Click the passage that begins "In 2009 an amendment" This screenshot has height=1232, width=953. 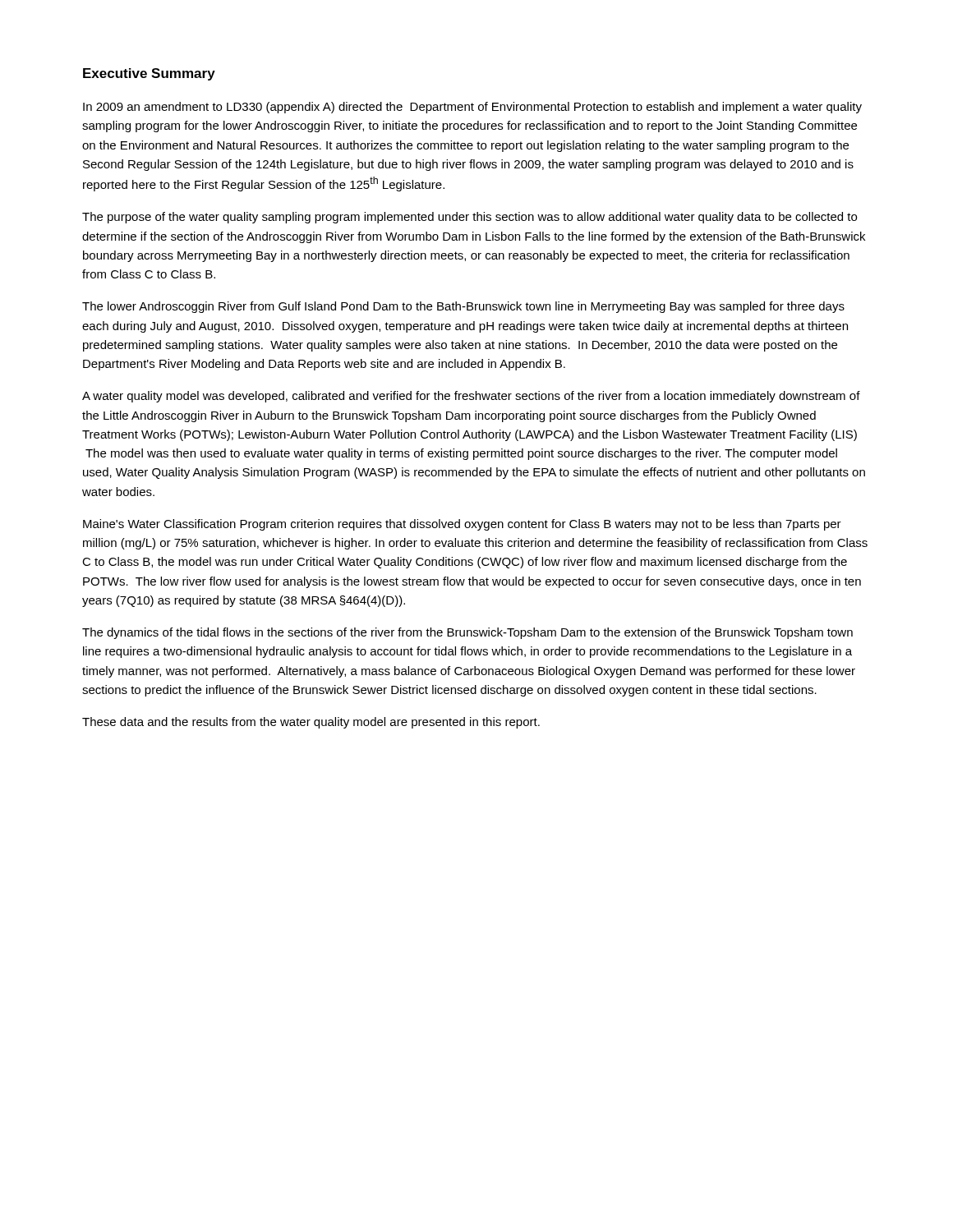(472, 145)
